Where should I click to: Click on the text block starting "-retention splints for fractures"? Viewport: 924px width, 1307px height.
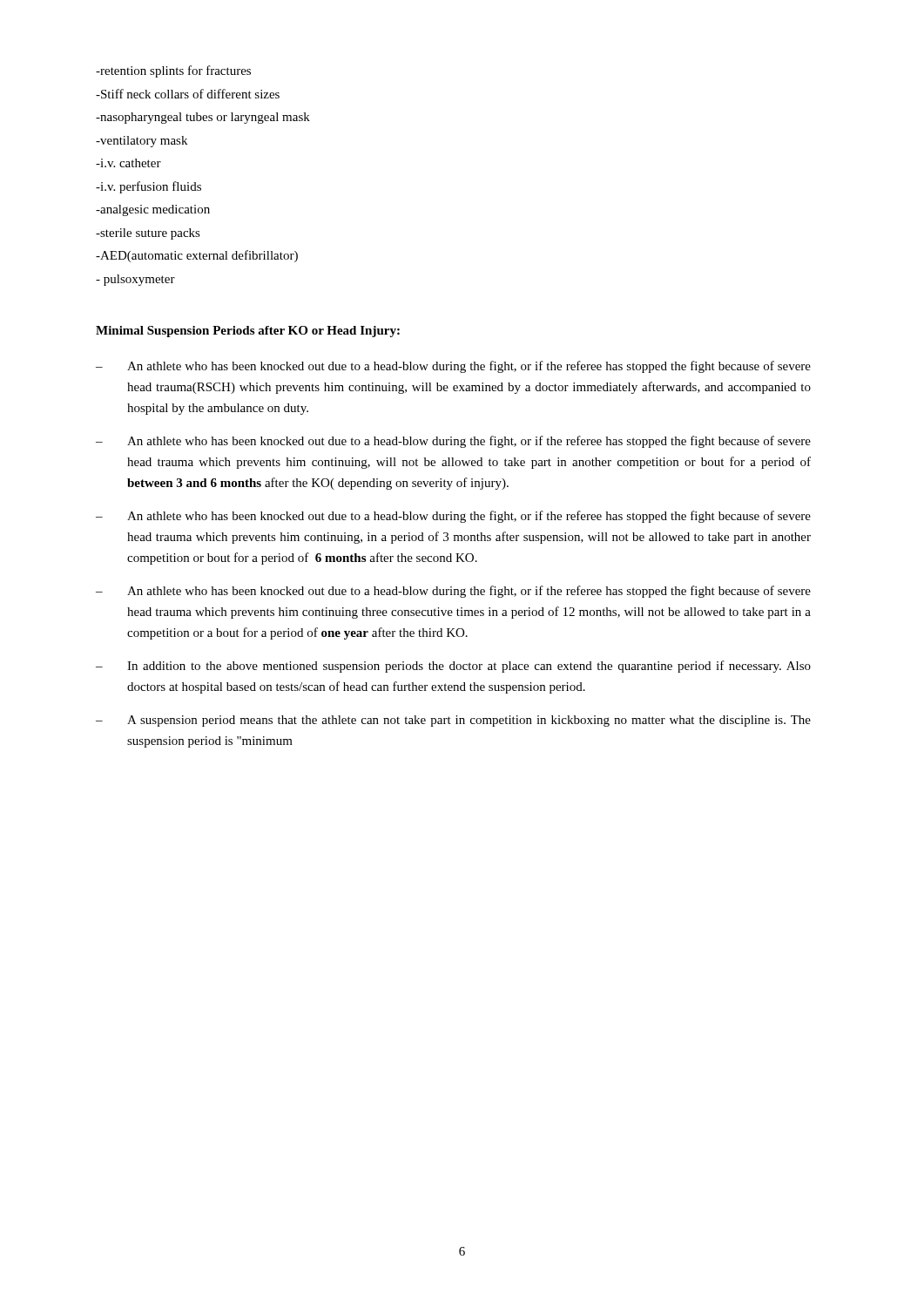pyautogui.click(x=174, y=71)
